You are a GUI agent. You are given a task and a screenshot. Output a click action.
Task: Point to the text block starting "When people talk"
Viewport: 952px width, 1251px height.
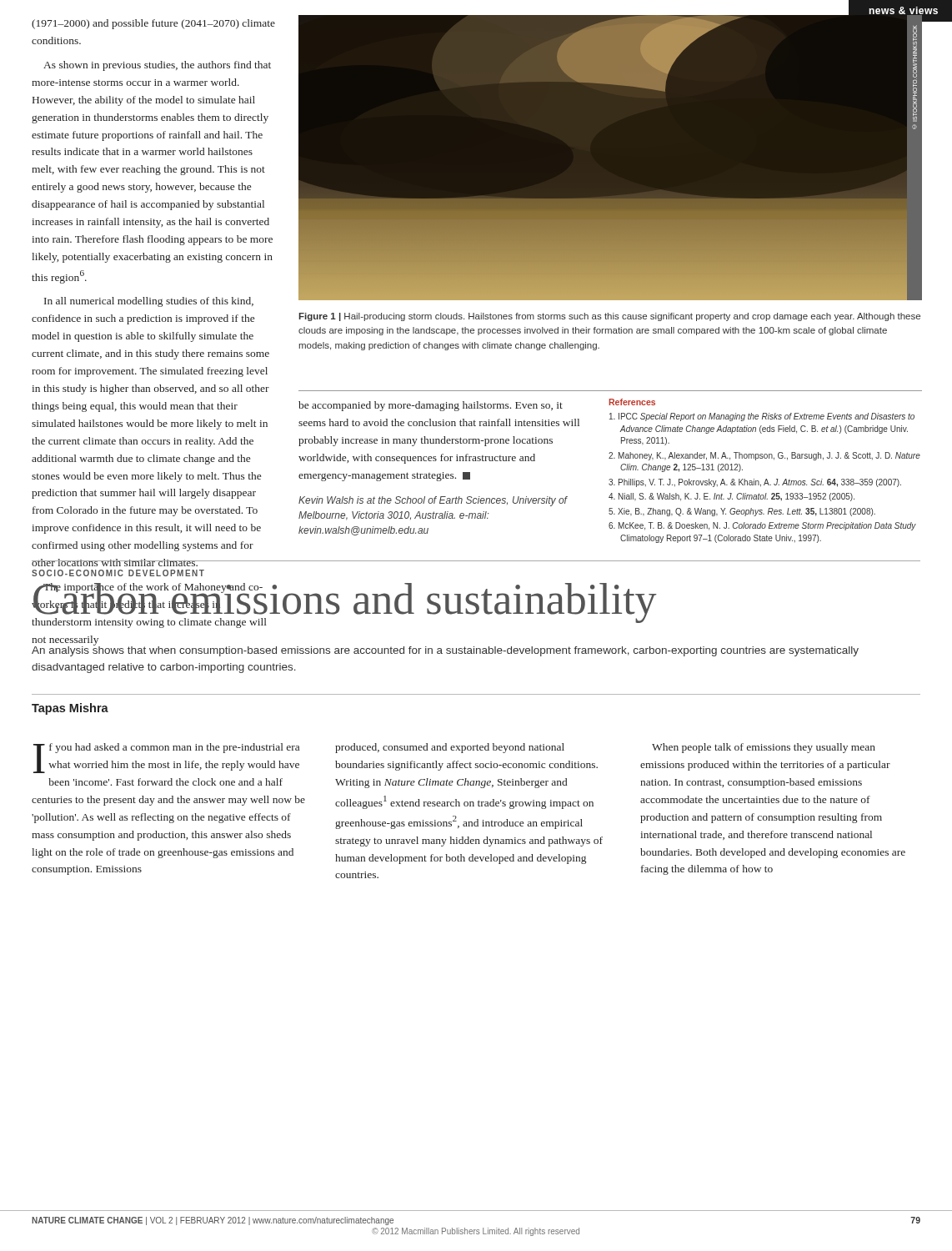tap(780, 809)
